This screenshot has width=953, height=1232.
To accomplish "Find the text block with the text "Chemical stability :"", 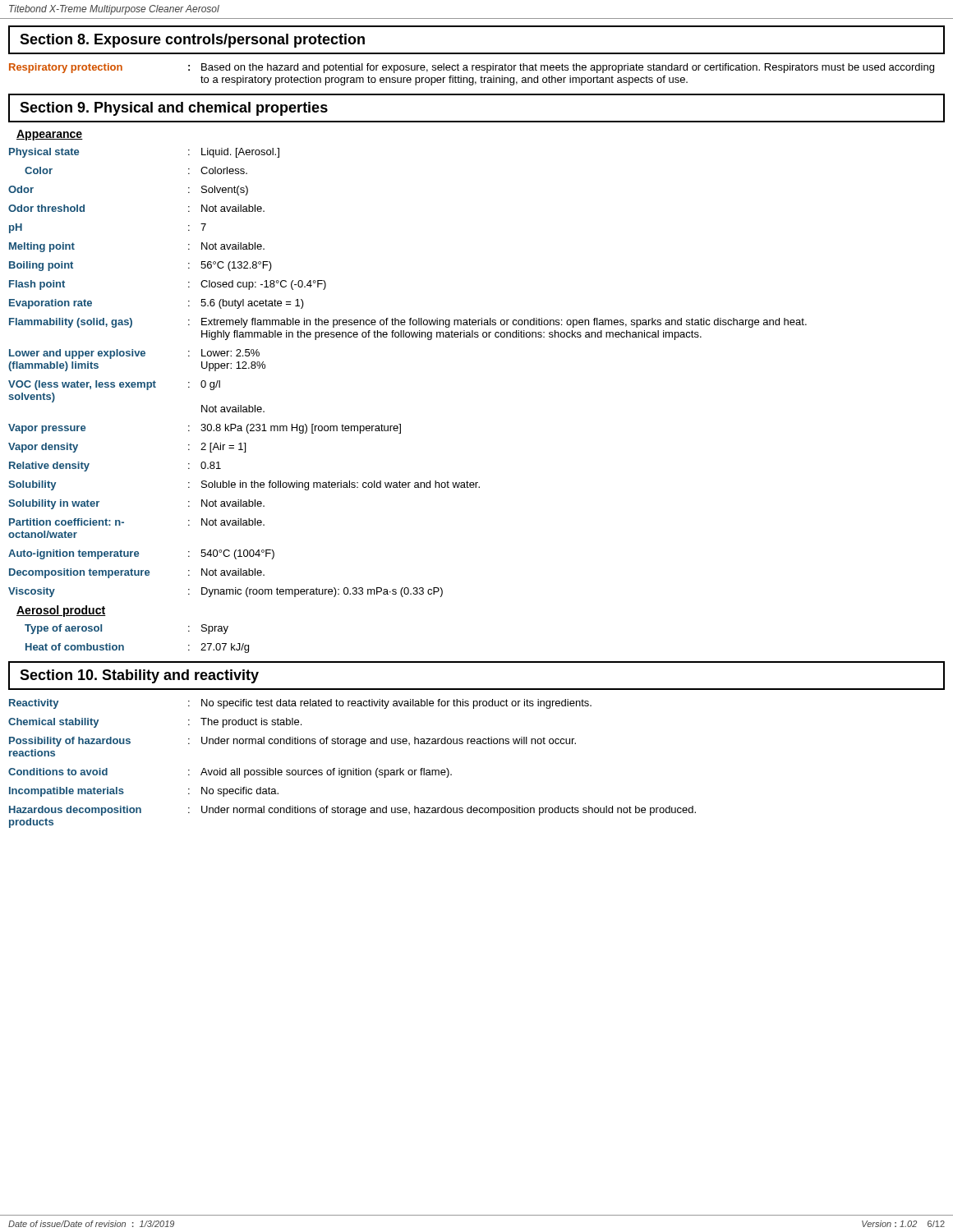I will coord(48,722).
